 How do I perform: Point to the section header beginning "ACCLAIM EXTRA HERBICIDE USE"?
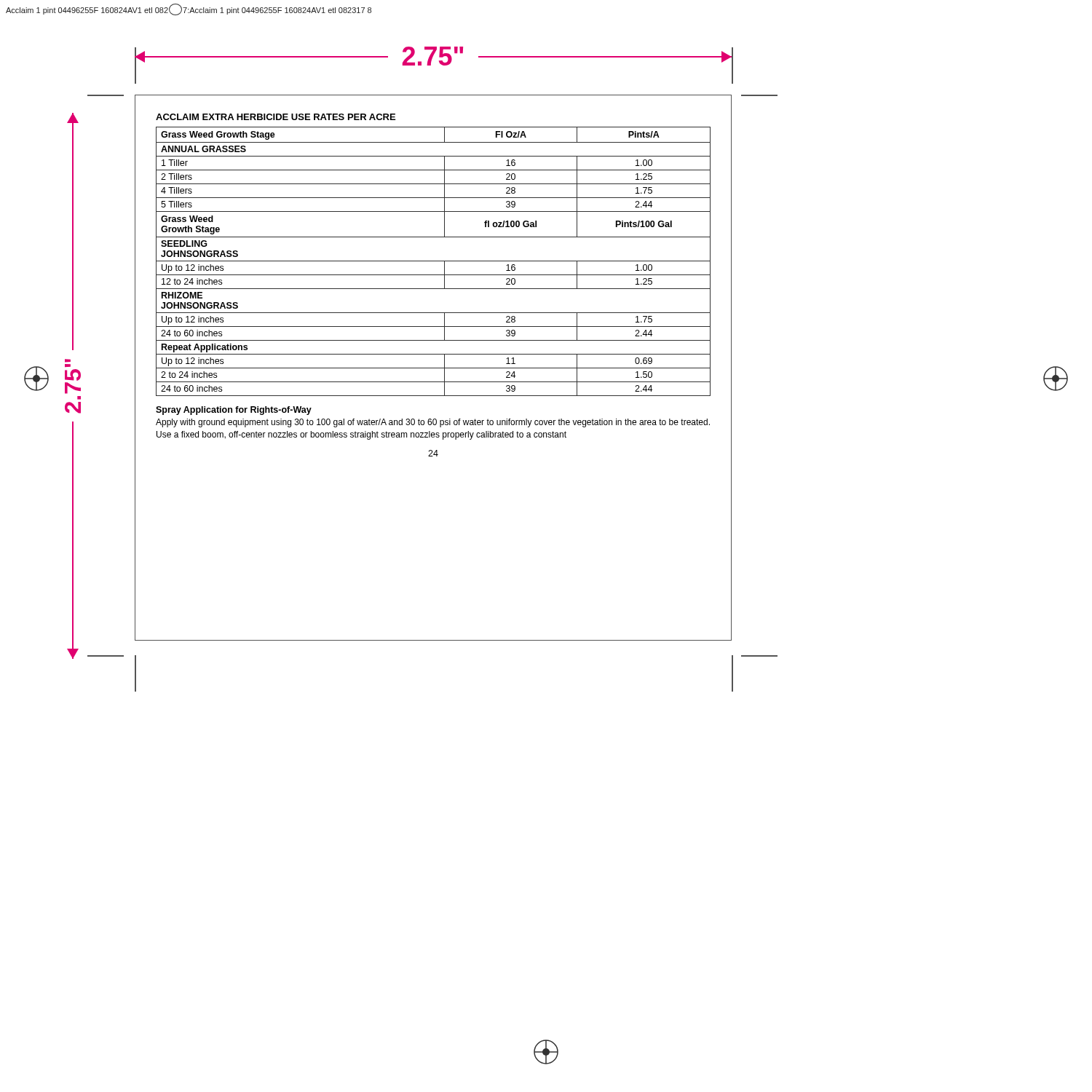point(276,117)
